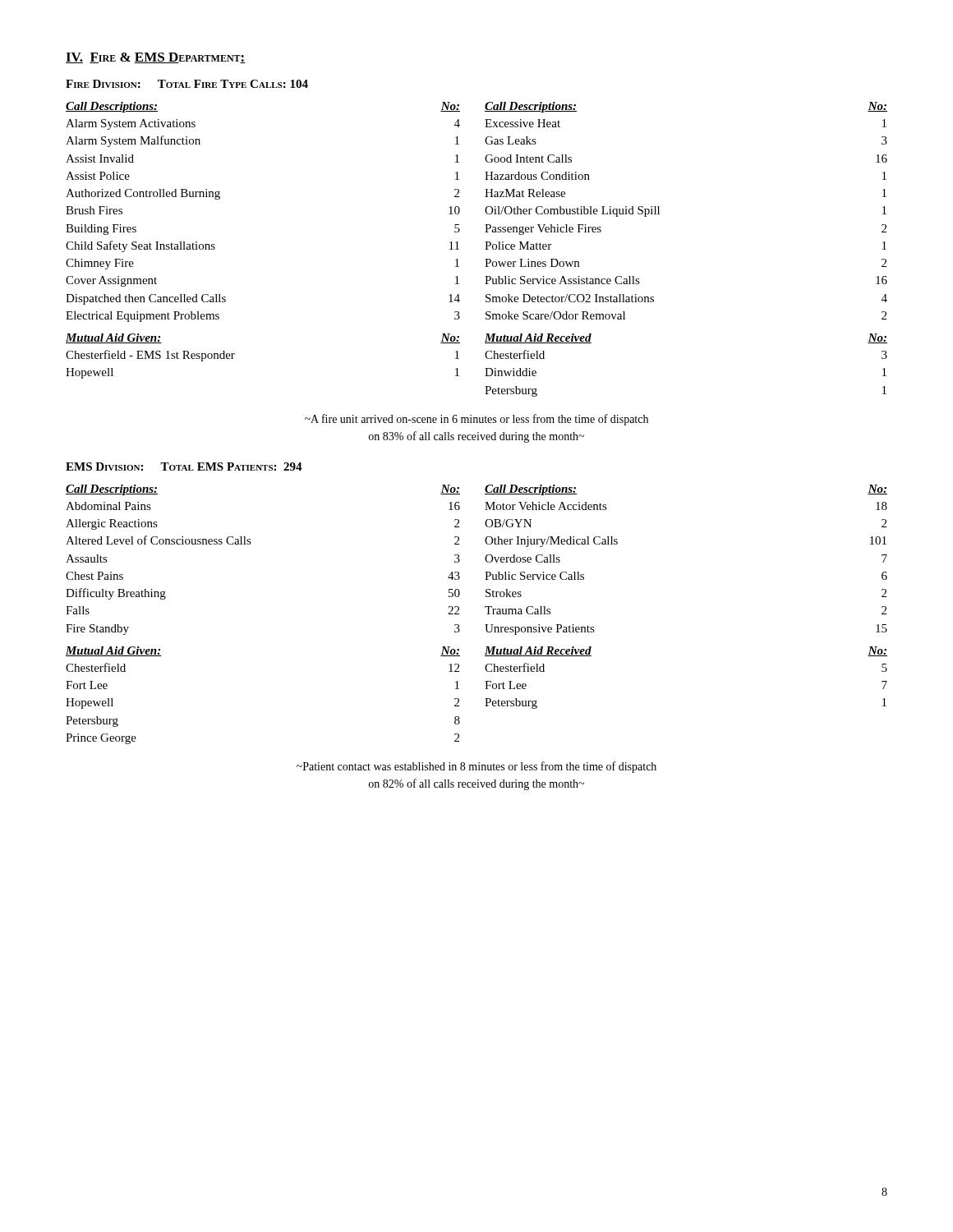
Task: Select the text starting "IV. Fire & EMS Department:"
Action: click(x=155, y=57)
